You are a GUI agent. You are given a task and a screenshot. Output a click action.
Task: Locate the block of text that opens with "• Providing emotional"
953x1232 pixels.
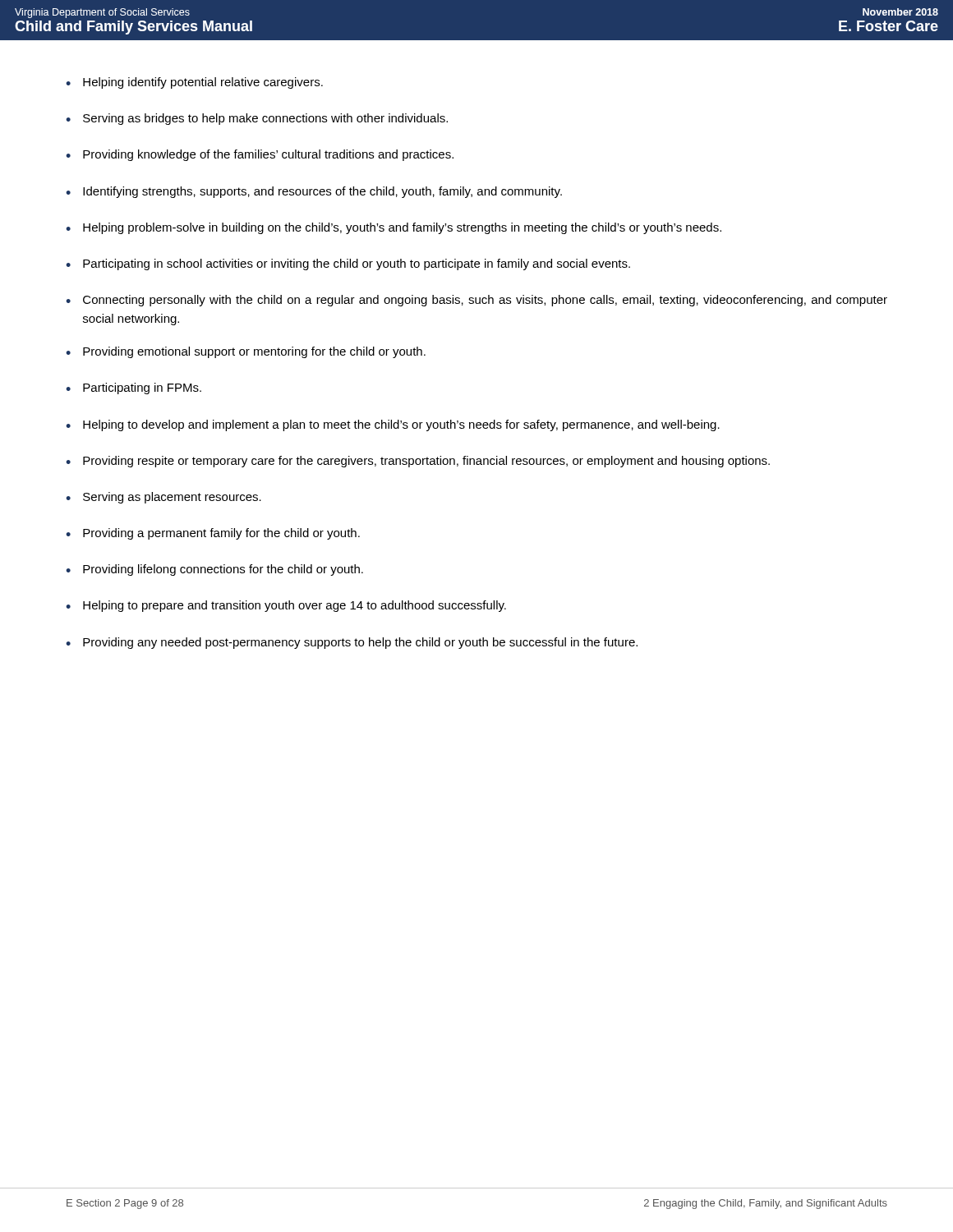pyautogui.click(x=246, y=353)
